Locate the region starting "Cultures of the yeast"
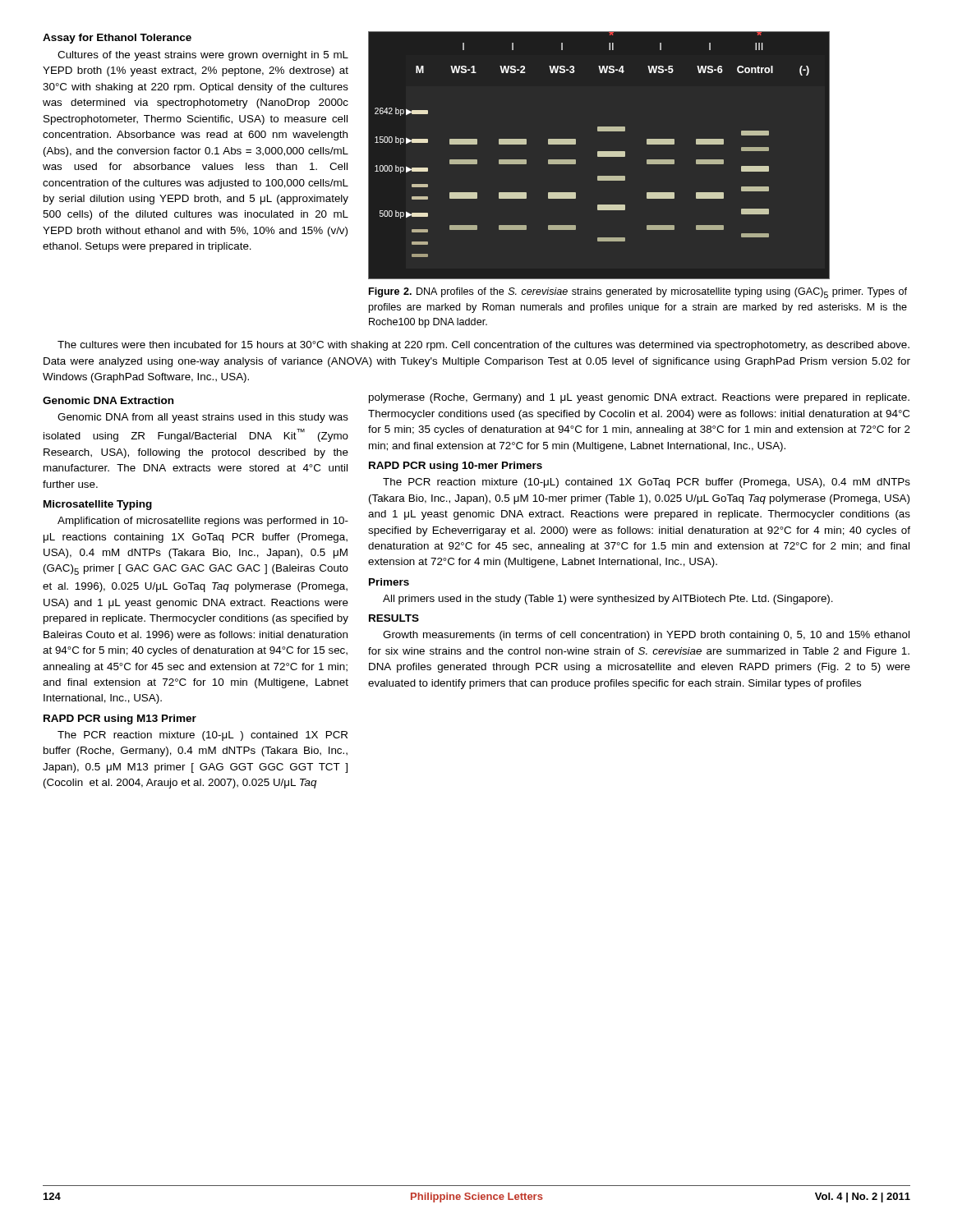Screen dimensions: 1232x953 [196, 151]
